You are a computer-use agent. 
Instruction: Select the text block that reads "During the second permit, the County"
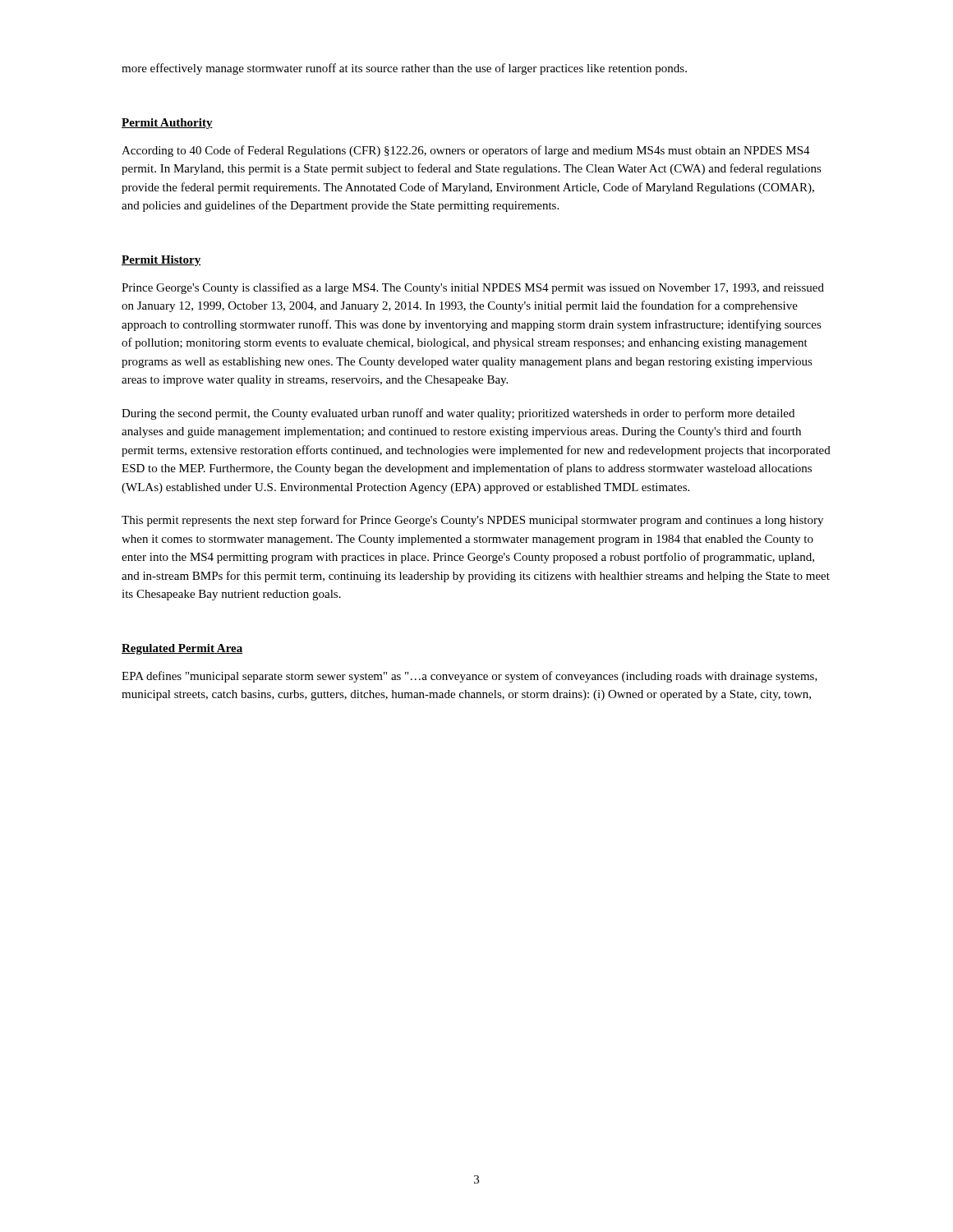pyautogui.click(x=476, y=450)
